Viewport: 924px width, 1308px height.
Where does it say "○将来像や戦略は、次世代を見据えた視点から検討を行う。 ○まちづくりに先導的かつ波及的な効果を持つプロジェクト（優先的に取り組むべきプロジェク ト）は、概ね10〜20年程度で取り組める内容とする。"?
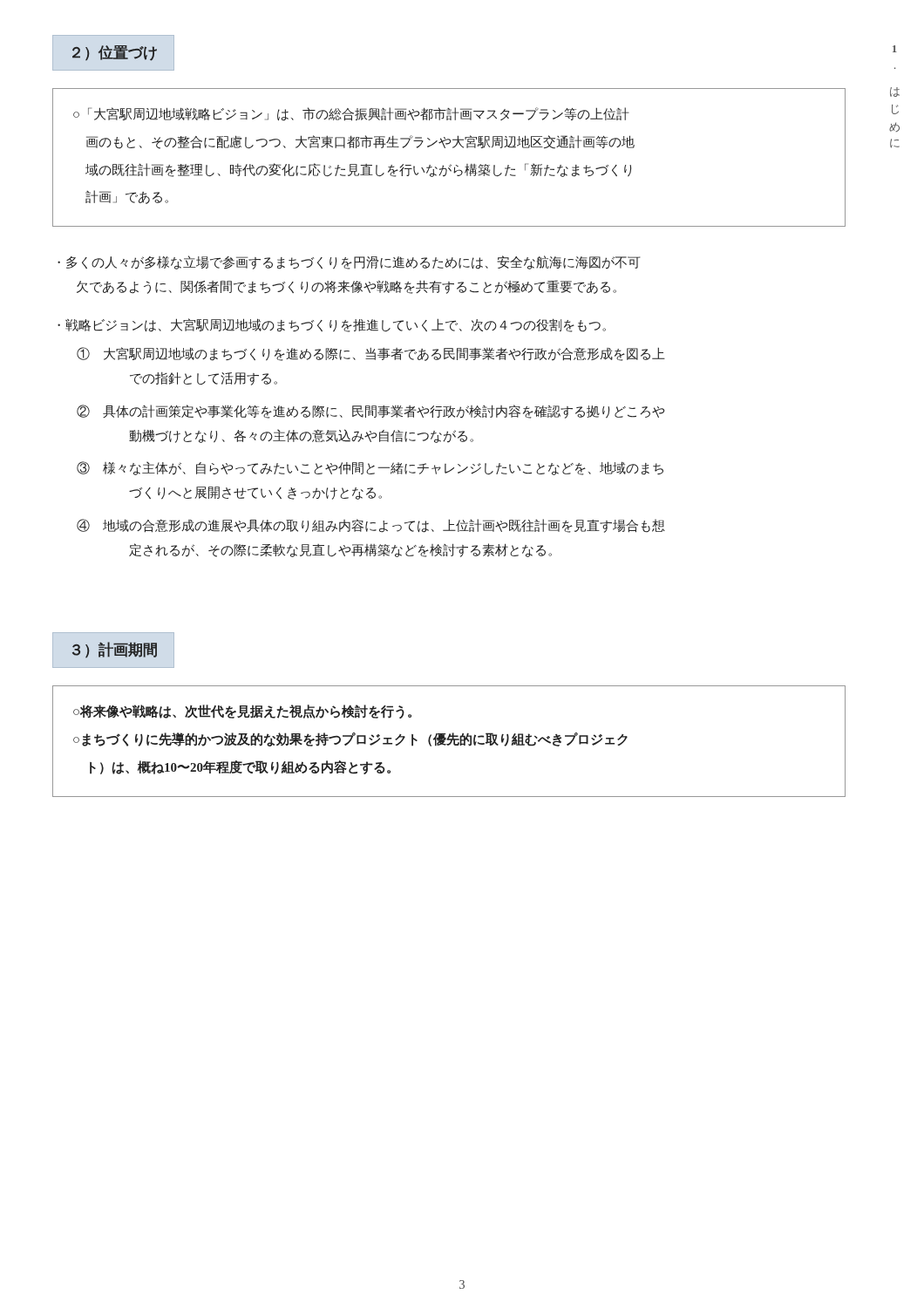click(449, 740)
